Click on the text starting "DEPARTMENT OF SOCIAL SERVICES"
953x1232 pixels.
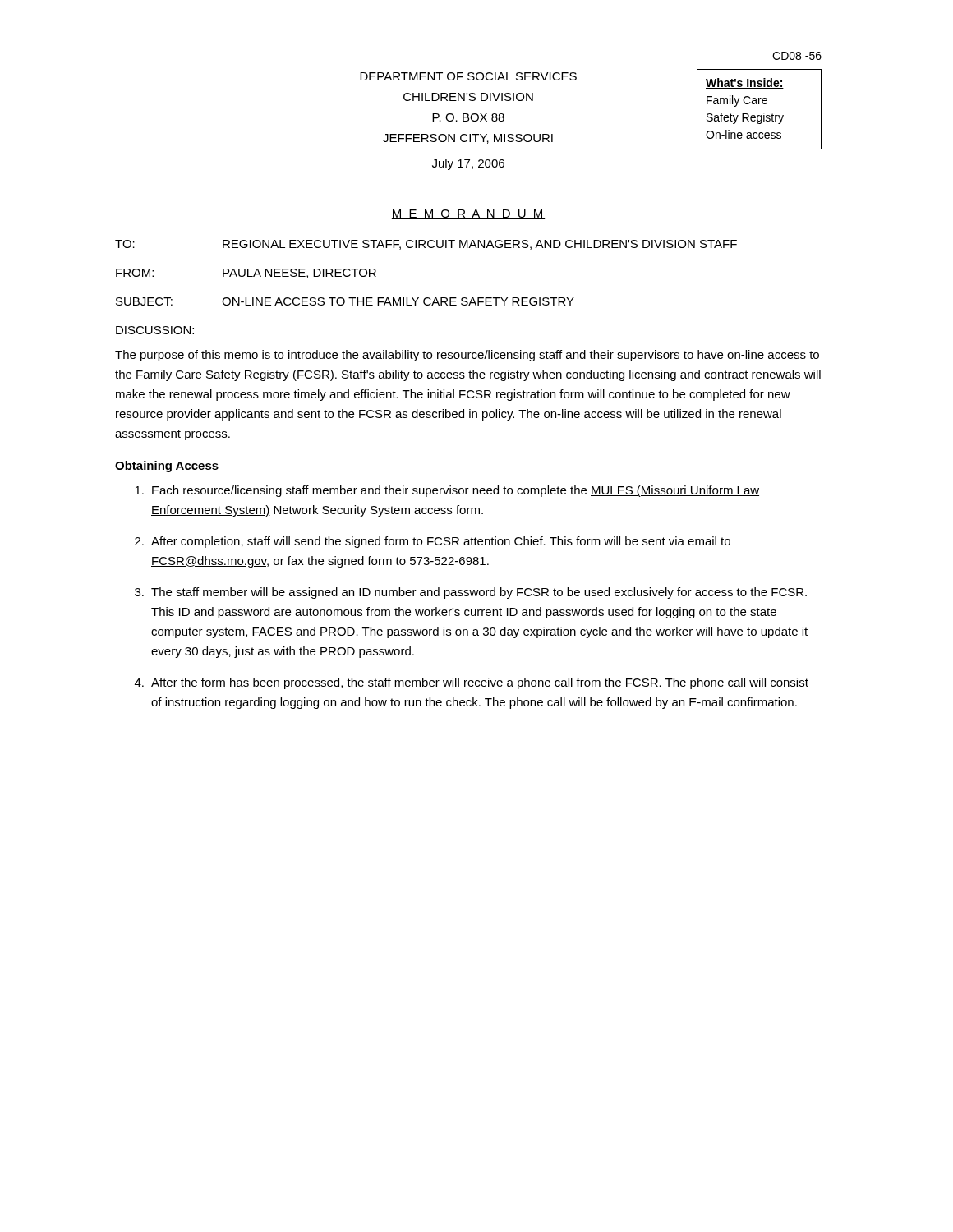coord(468,76)
